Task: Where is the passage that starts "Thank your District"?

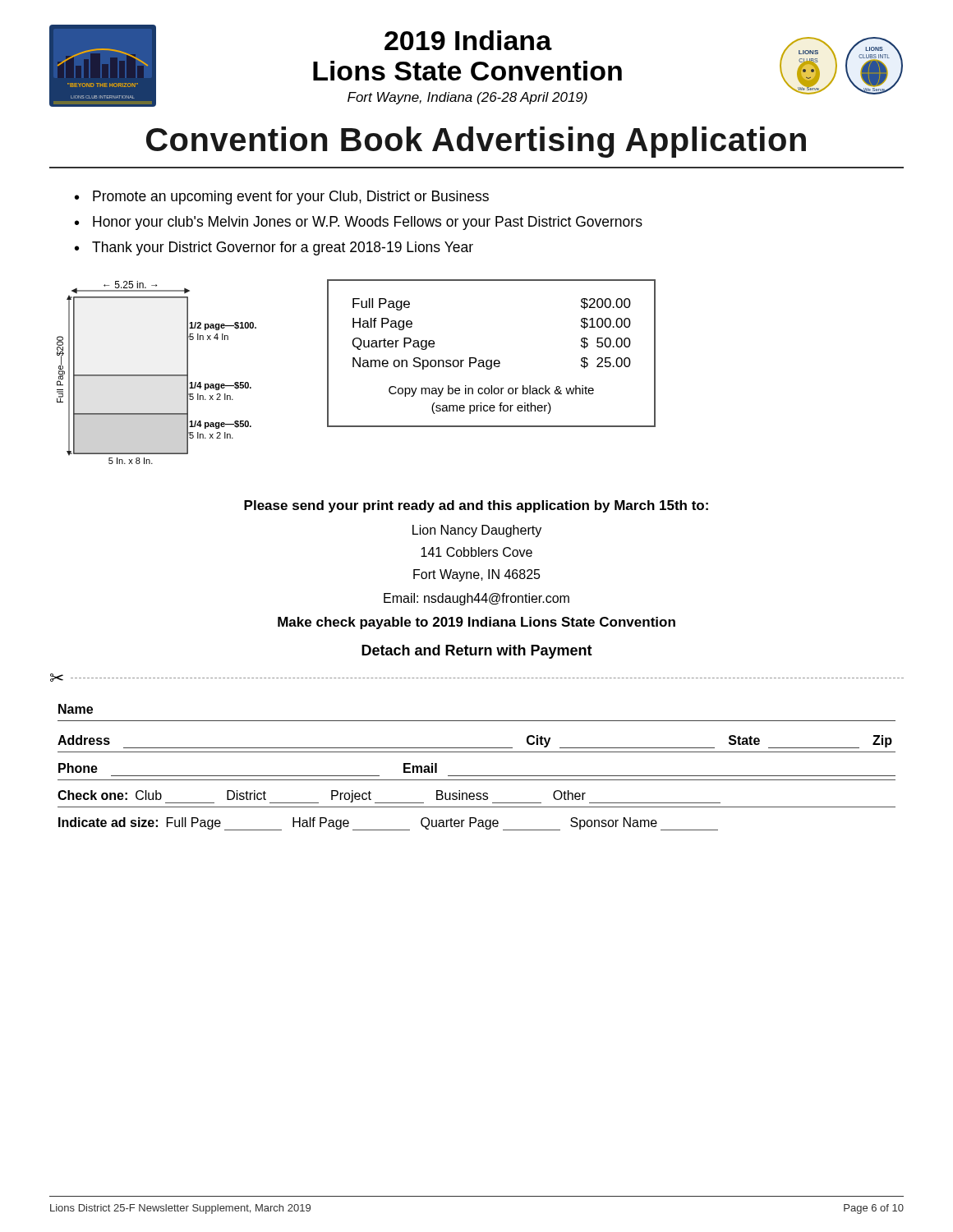Action: (283, 247)
